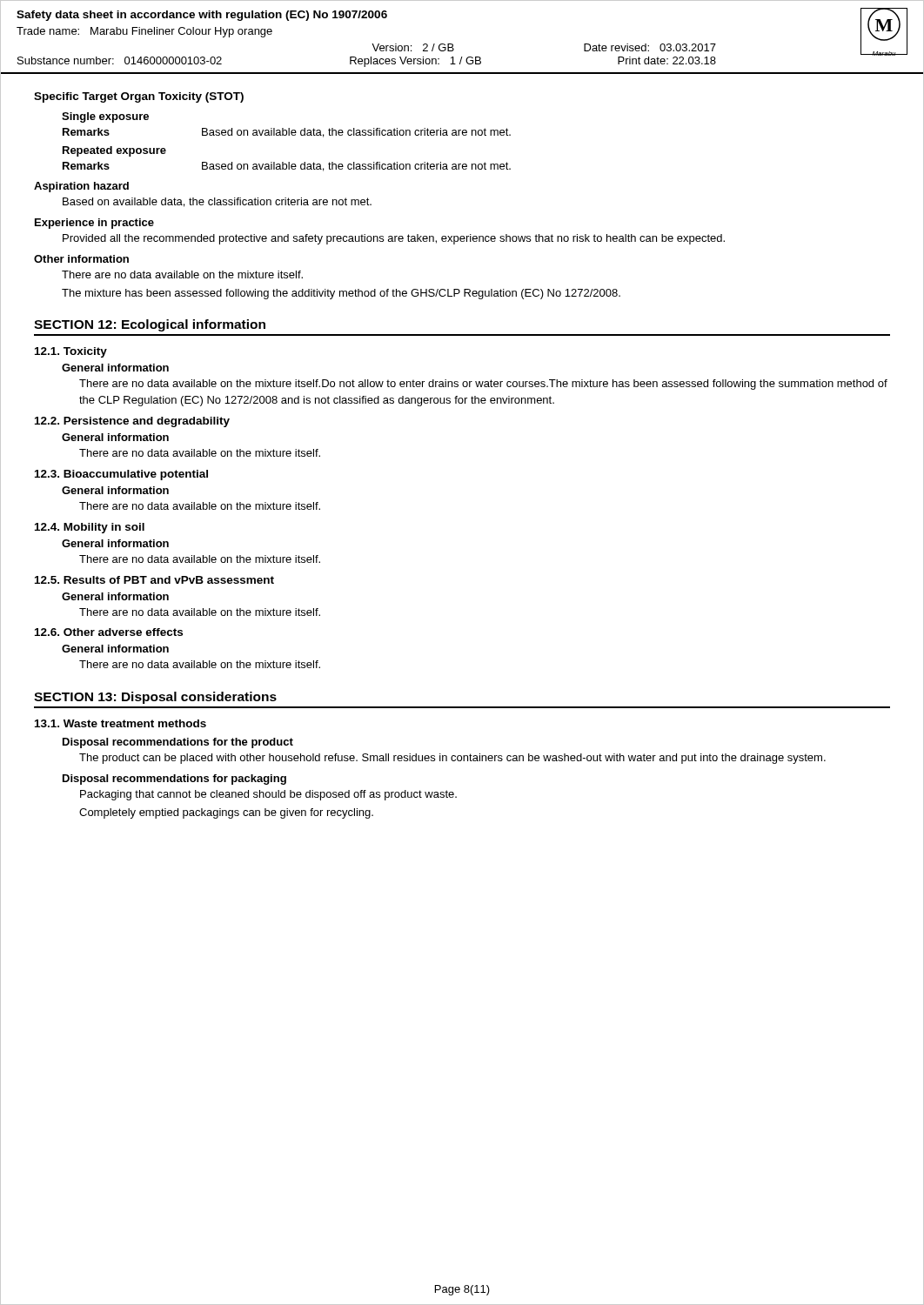The height and width of the screenshot is (1305, 924).
Task: Point to the text block starting "12.5. Results of PBT and"
Action: tap(154, 580)
